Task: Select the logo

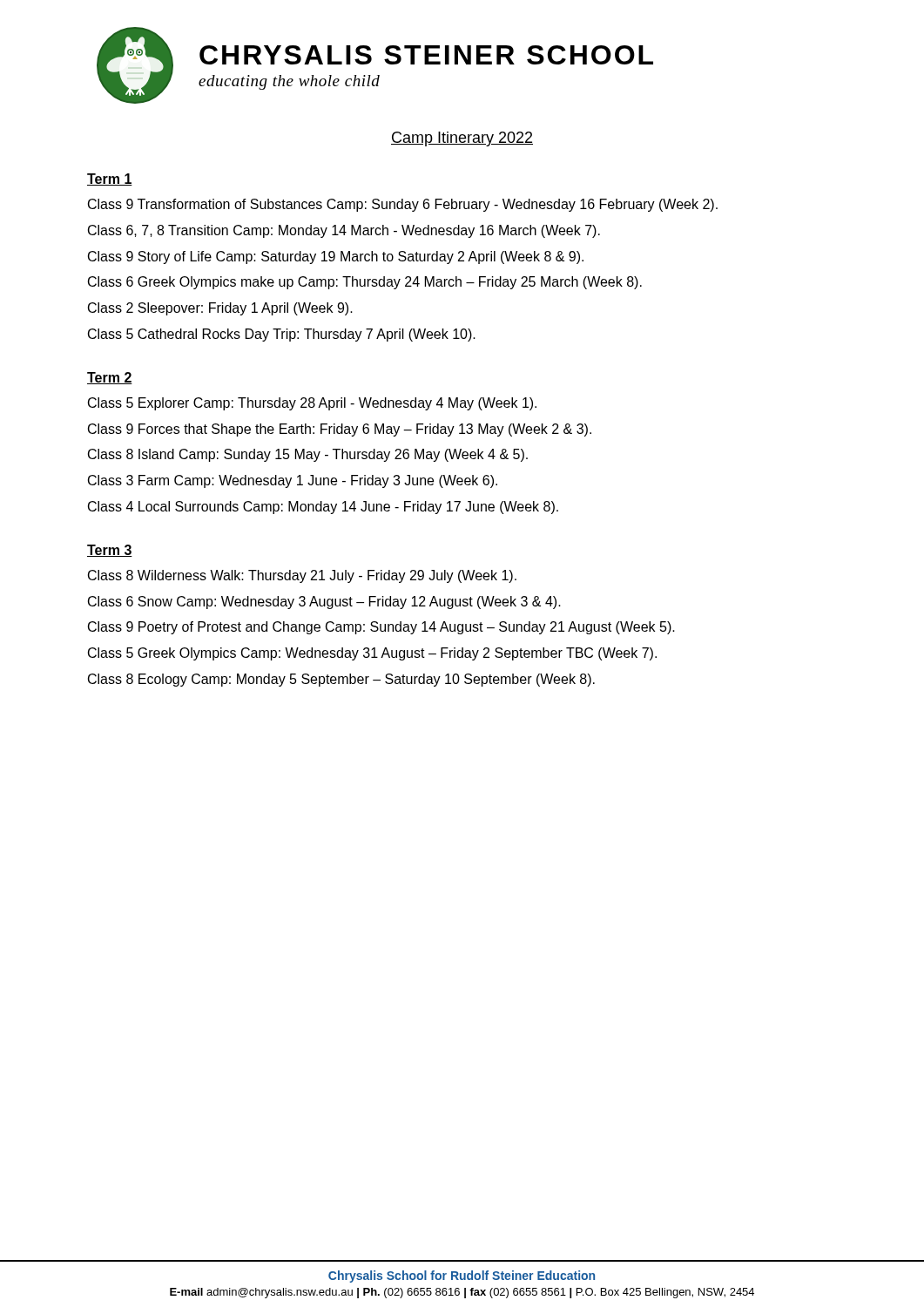Action: (x=462, y=65)
